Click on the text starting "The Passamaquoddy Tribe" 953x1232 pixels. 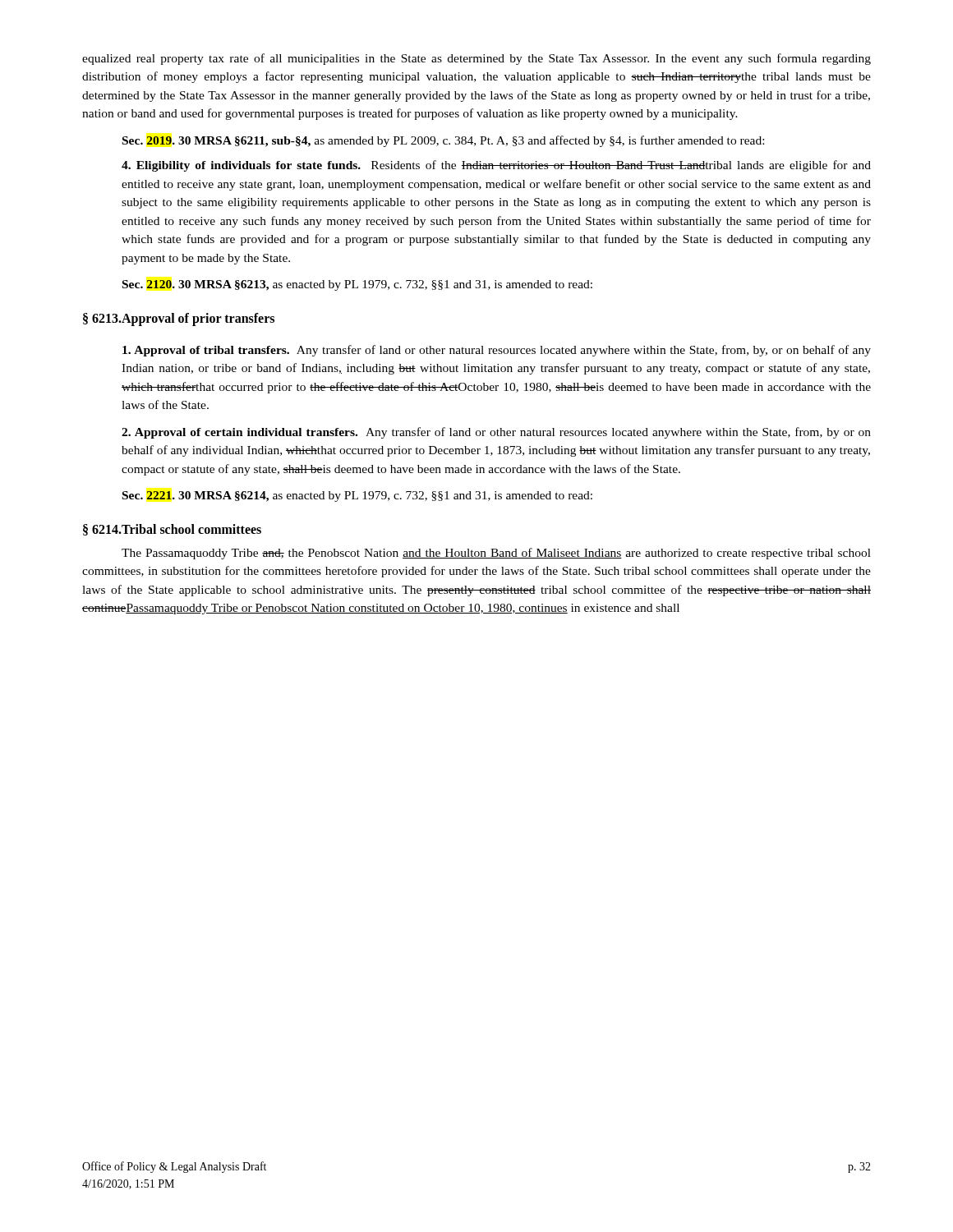click(476, 580)
